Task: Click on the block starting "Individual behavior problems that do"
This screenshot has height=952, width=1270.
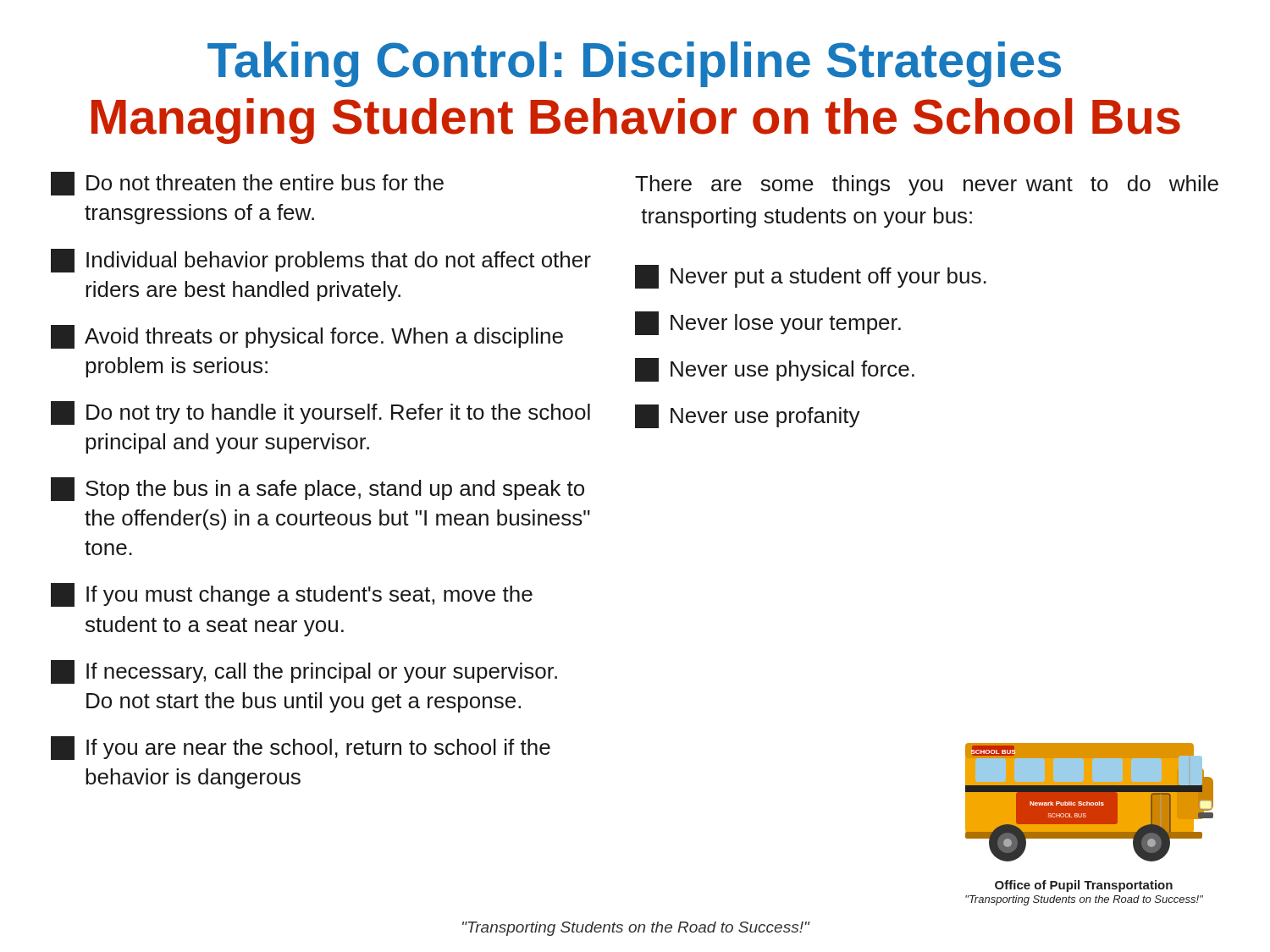Action: tap(322, 275)
